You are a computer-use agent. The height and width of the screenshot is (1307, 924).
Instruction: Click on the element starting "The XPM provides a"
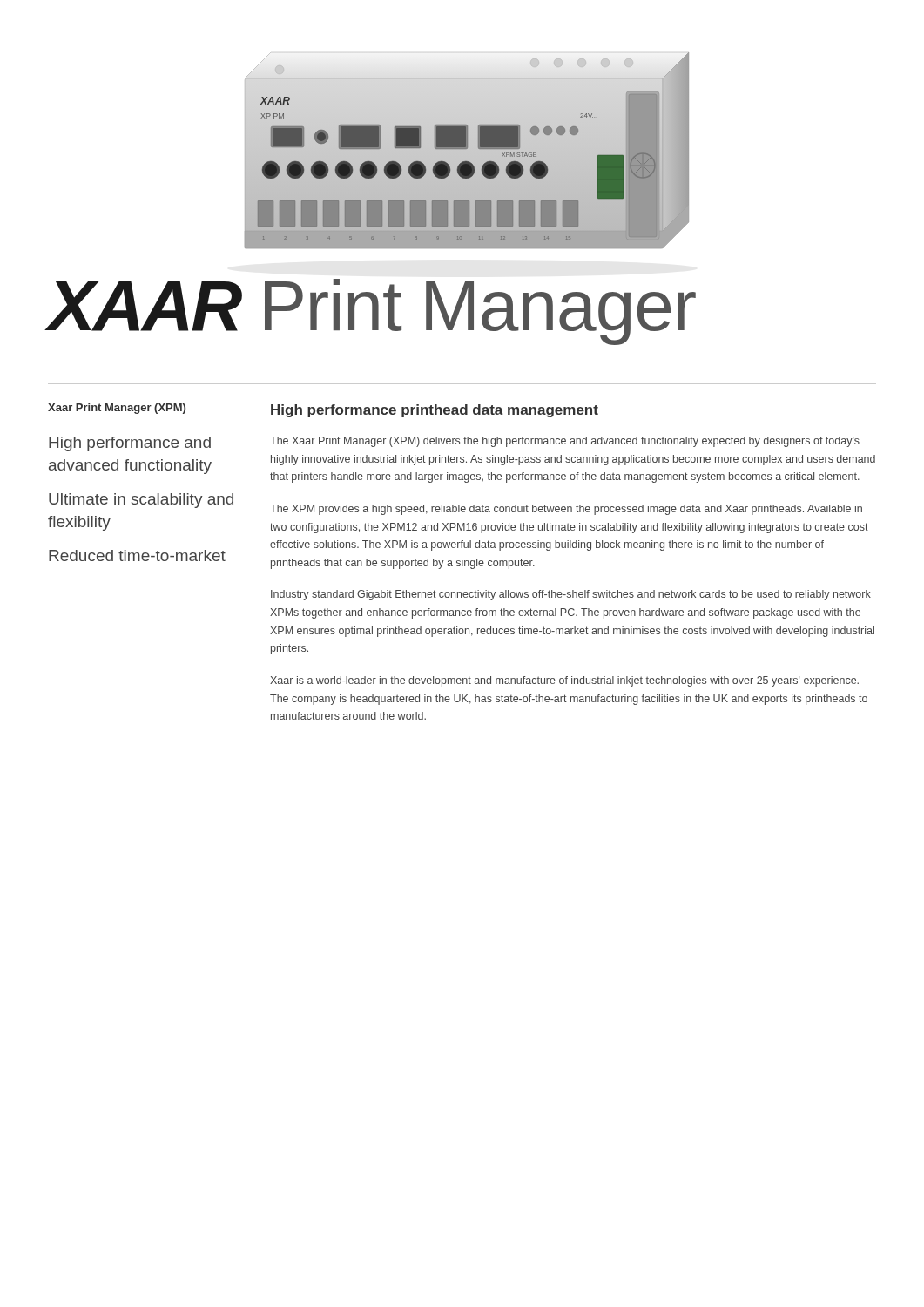(569, 536)
